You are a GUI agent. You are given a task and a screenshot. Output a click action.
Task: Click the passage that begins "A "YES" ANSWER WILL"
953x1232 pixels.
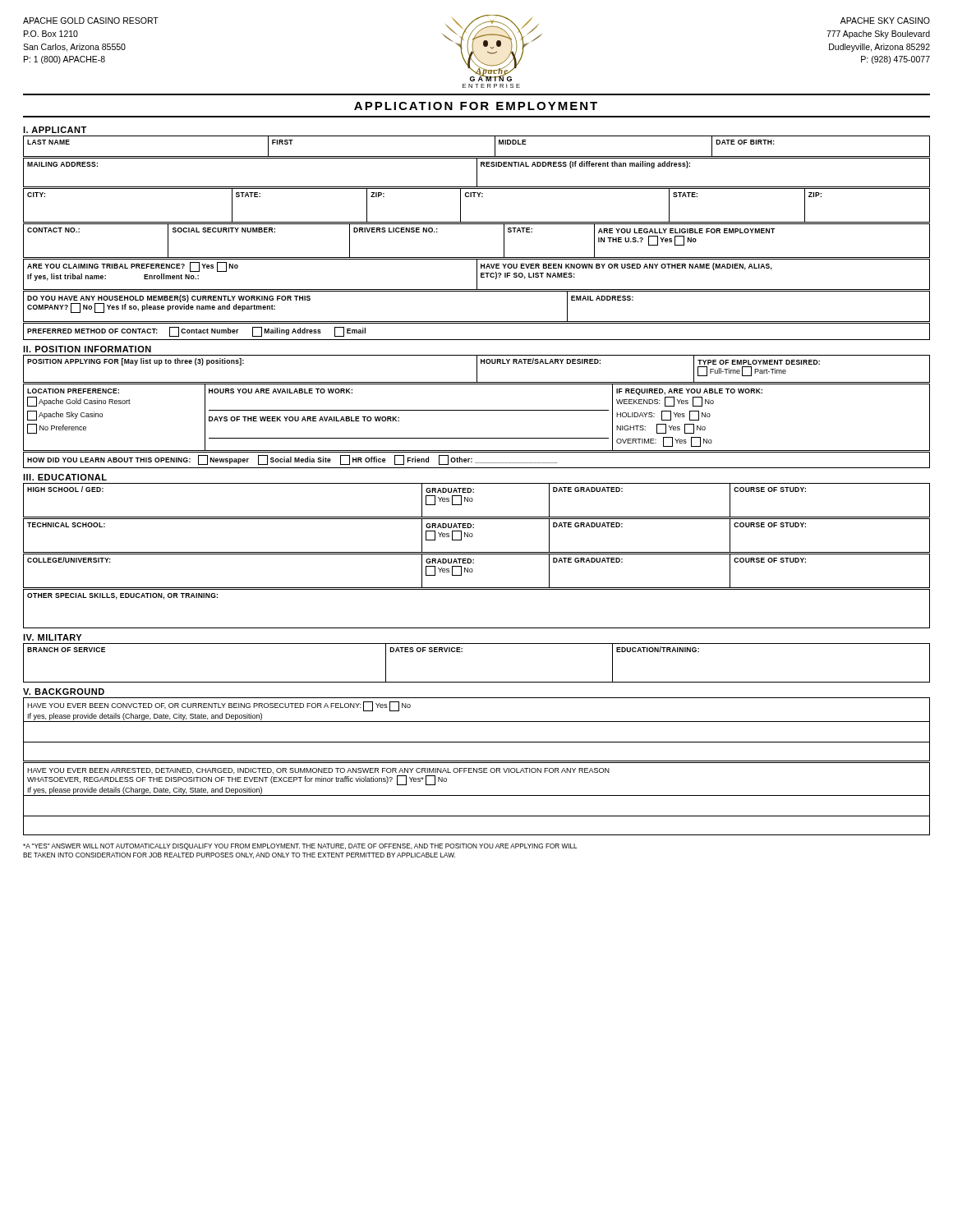click(300, 851)
